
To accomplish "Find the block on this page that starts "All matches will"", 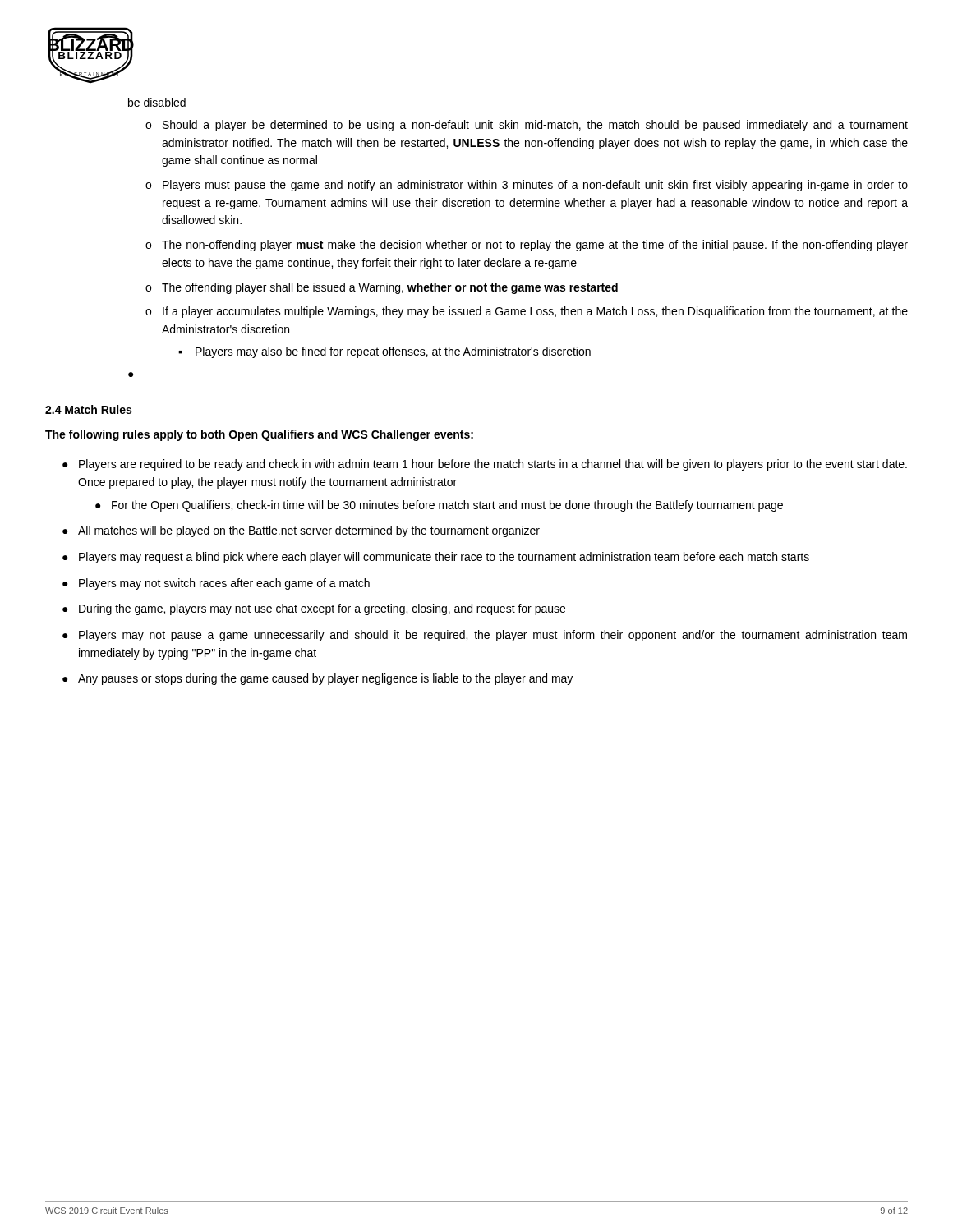I will click(309, 531).
